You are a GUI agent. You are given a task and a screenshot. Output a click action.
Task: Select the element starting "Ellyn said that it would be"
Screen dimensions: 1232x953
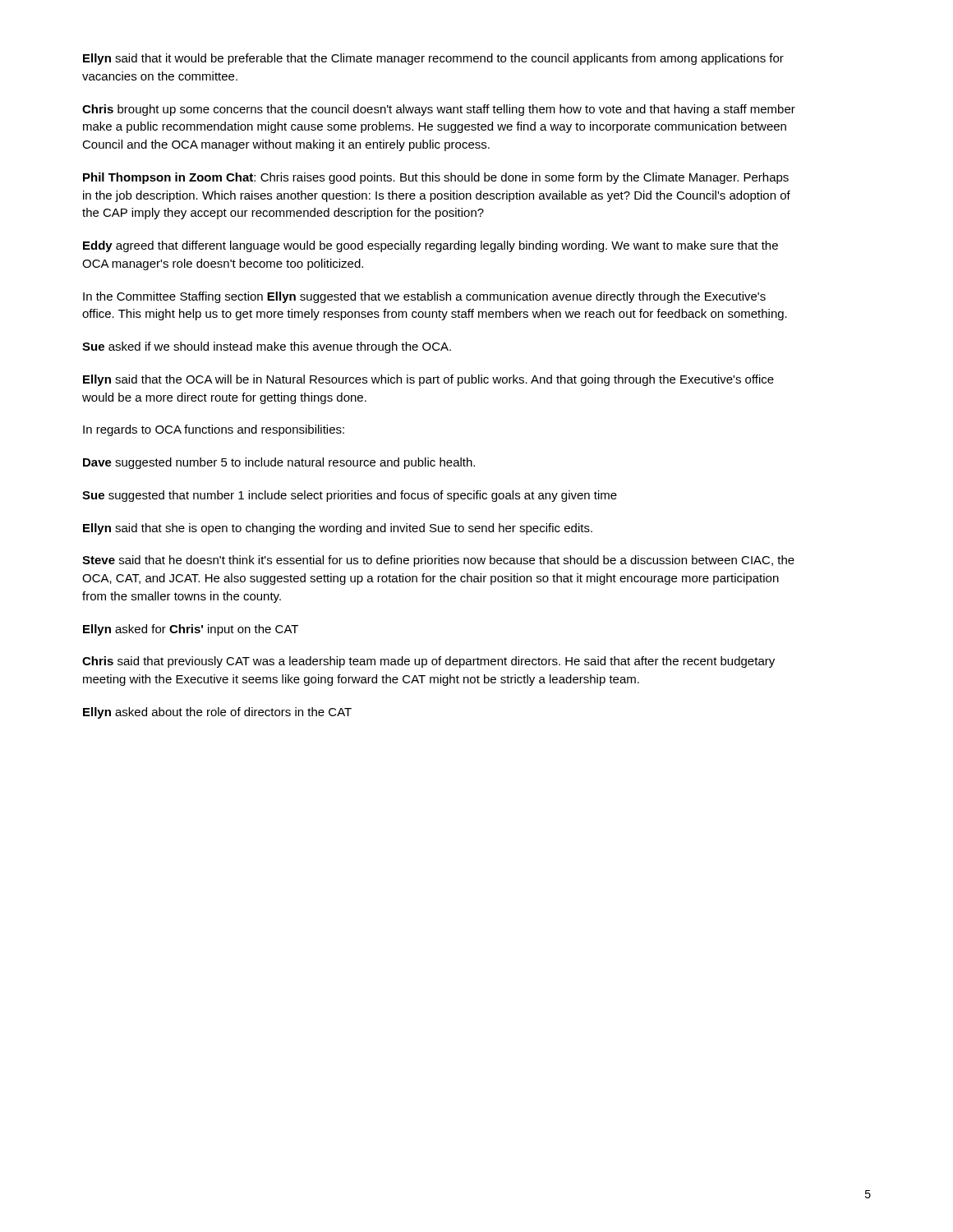(x=433, y=67)
